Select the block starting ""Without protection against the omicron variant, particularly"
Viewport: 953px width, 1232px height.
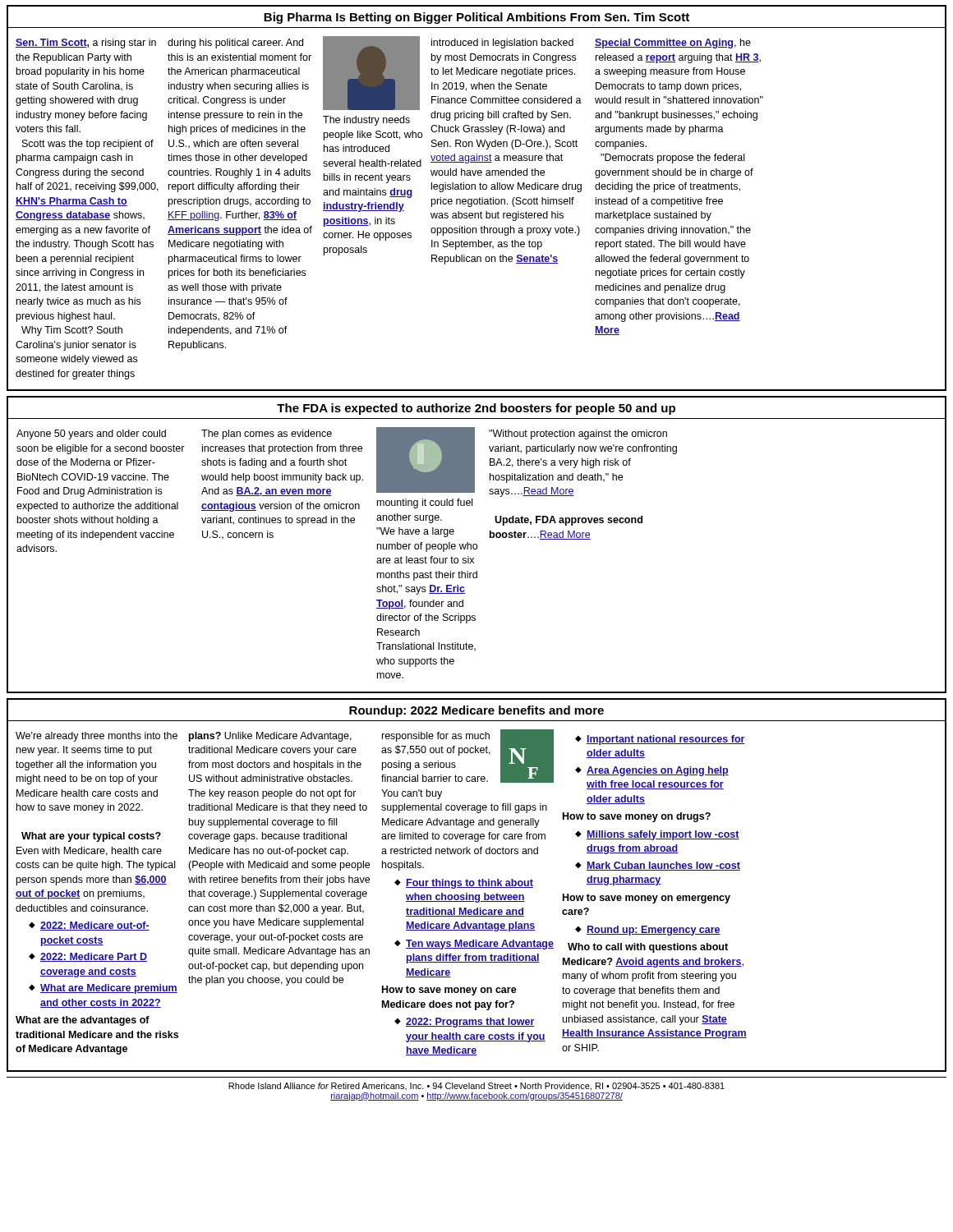(x=583, y=484)
